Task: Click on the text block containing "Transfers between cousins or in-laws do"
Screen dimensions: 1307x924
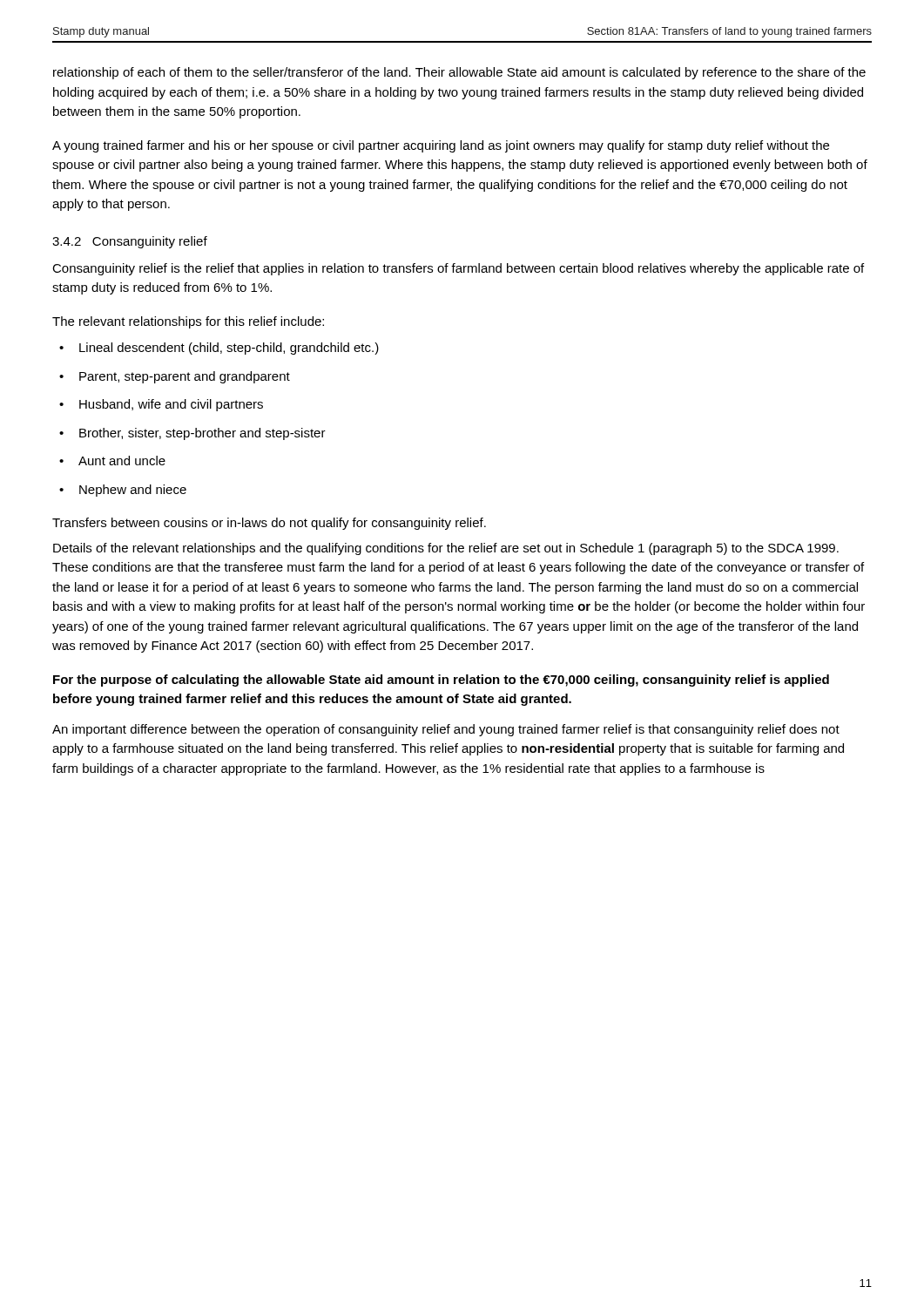Action: coord(269,522)
